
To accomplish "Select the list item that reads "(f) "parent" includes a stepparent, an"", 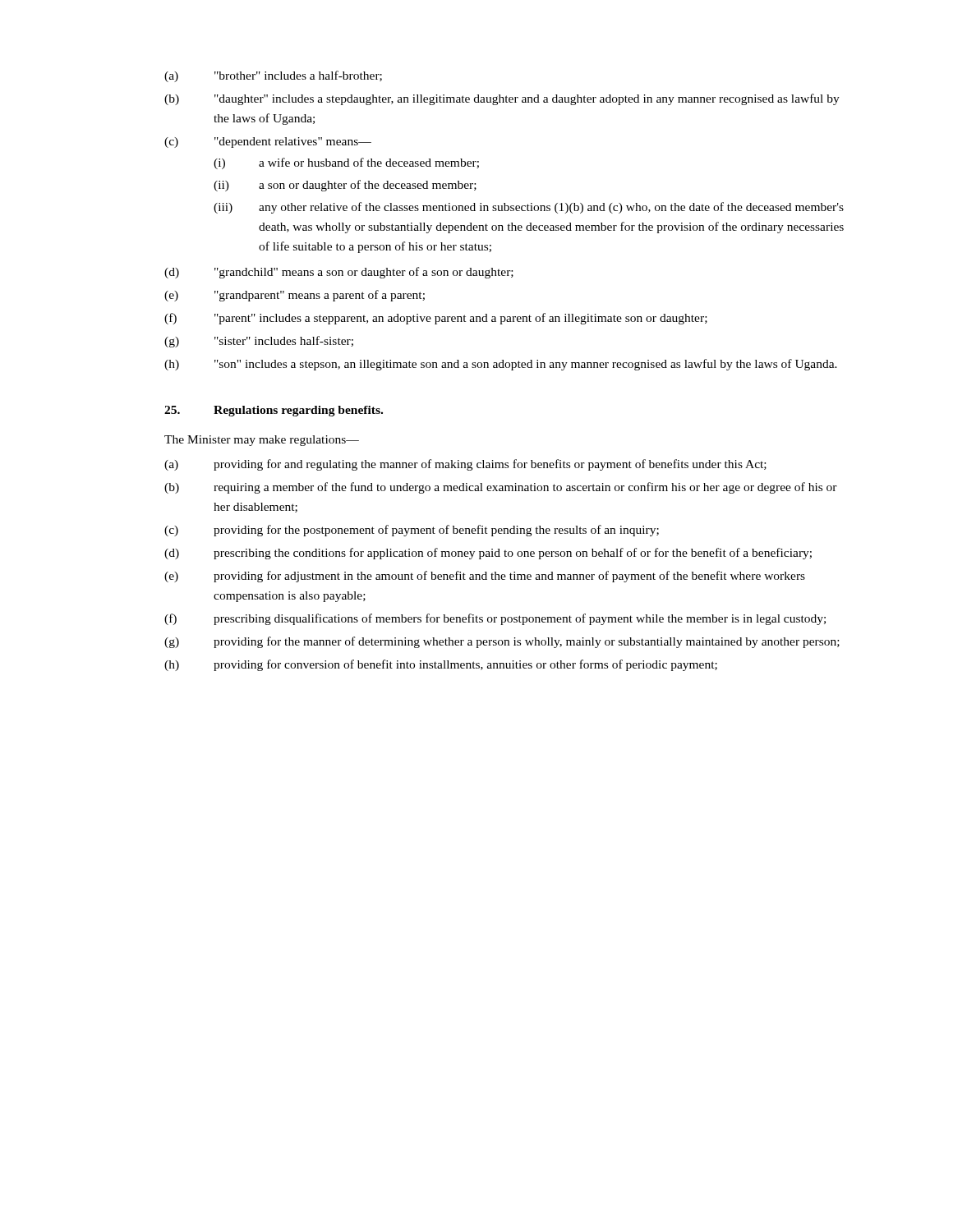I will pyautogui.click(x=509, y=318).
